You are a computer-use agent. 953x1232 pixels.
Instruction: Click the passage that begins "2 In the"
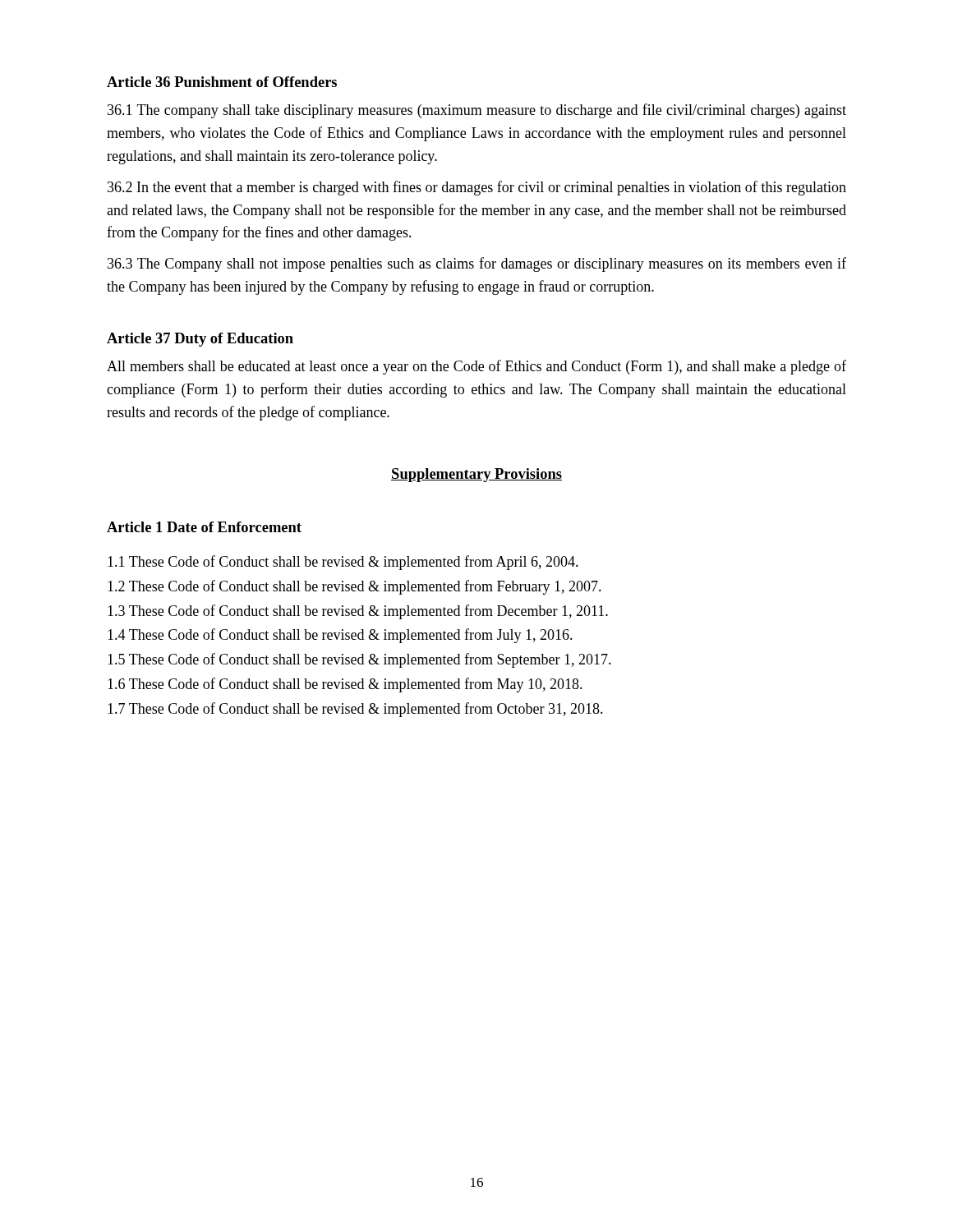(476, 210)
